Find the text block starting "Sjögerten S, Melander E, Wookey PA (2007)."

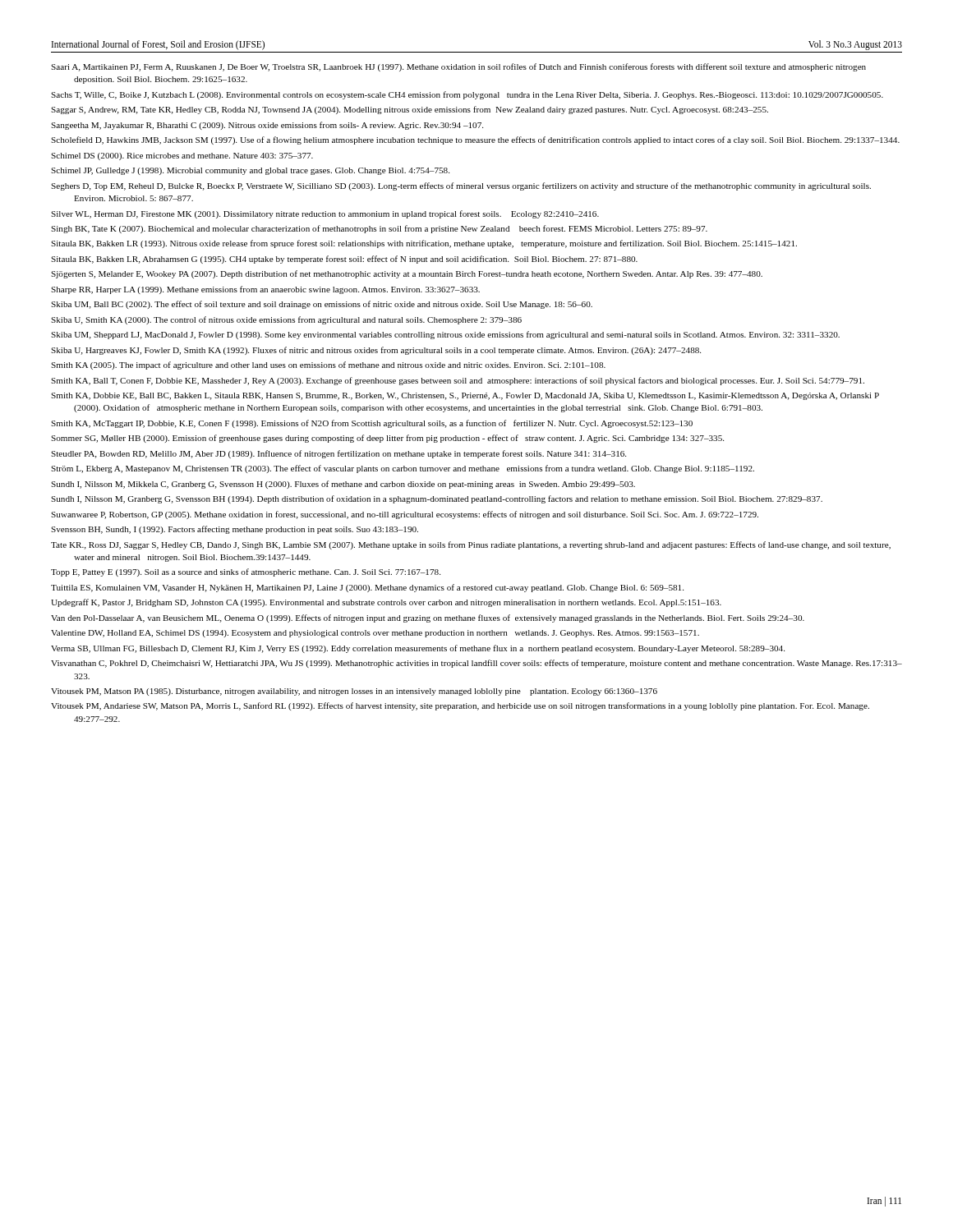pos(407,274)
